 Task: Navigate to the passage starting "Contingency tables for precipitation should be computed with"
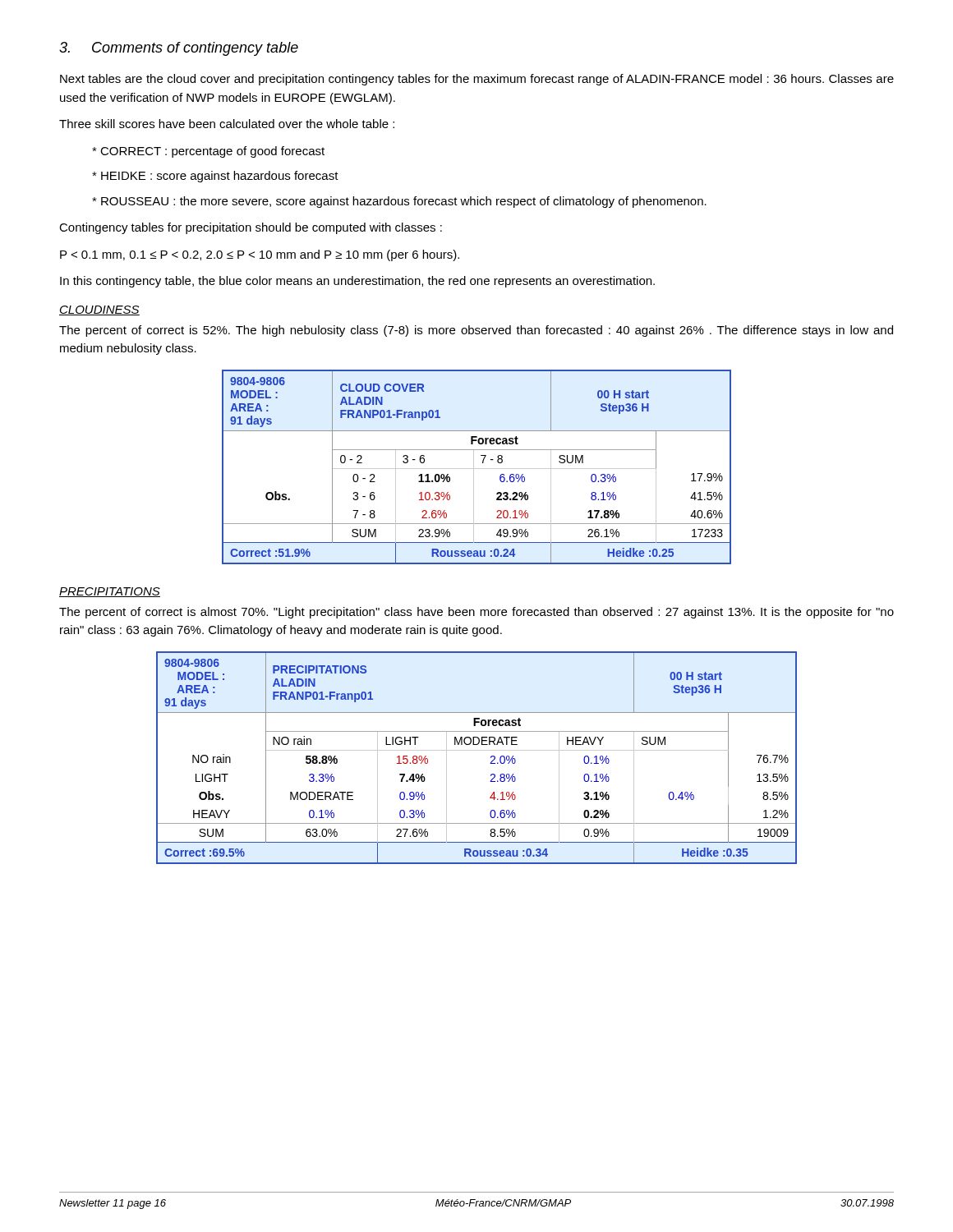coord(251,227)
